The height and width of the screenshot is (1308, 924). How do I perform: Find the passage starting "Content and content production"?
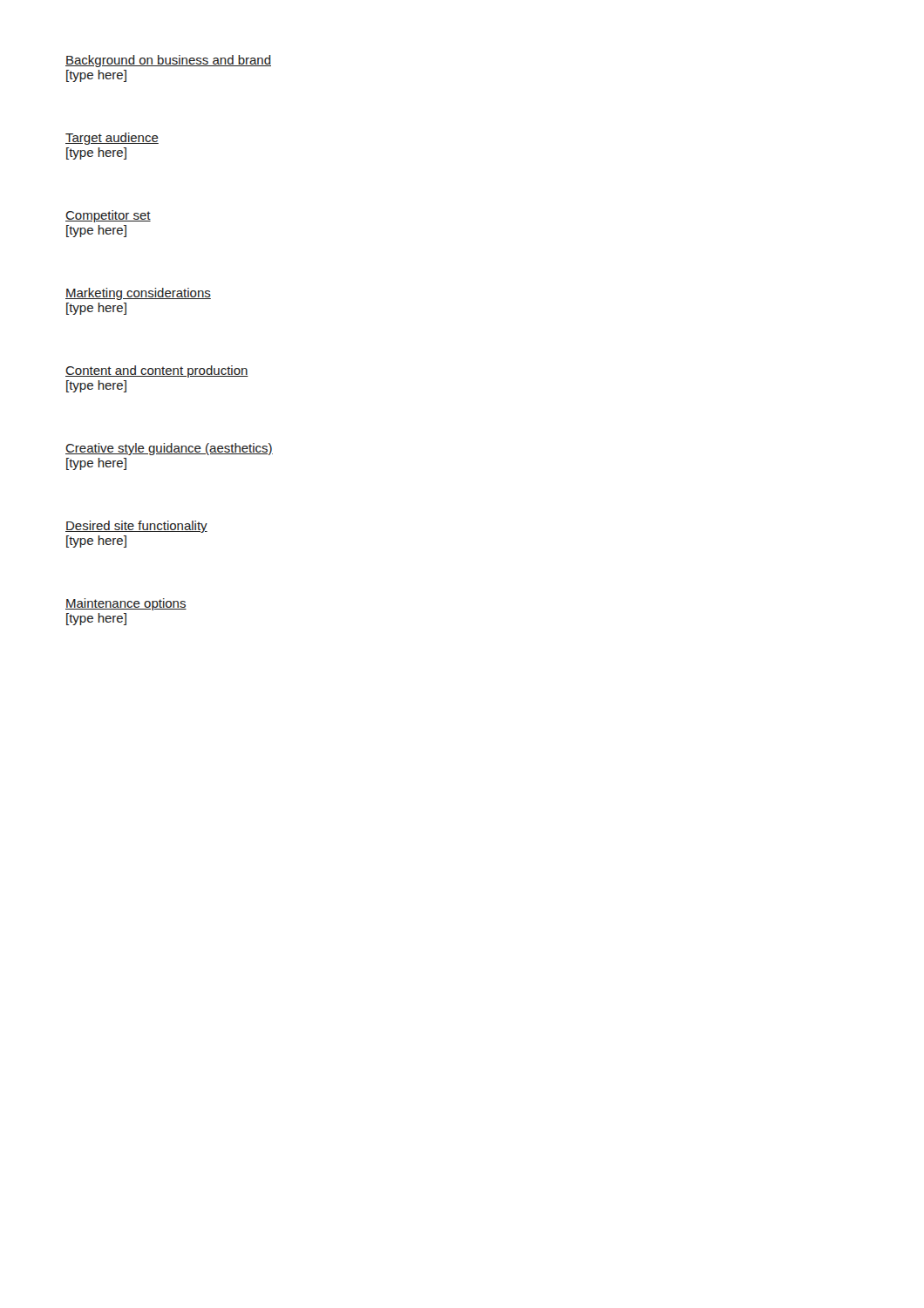(157, 370)
